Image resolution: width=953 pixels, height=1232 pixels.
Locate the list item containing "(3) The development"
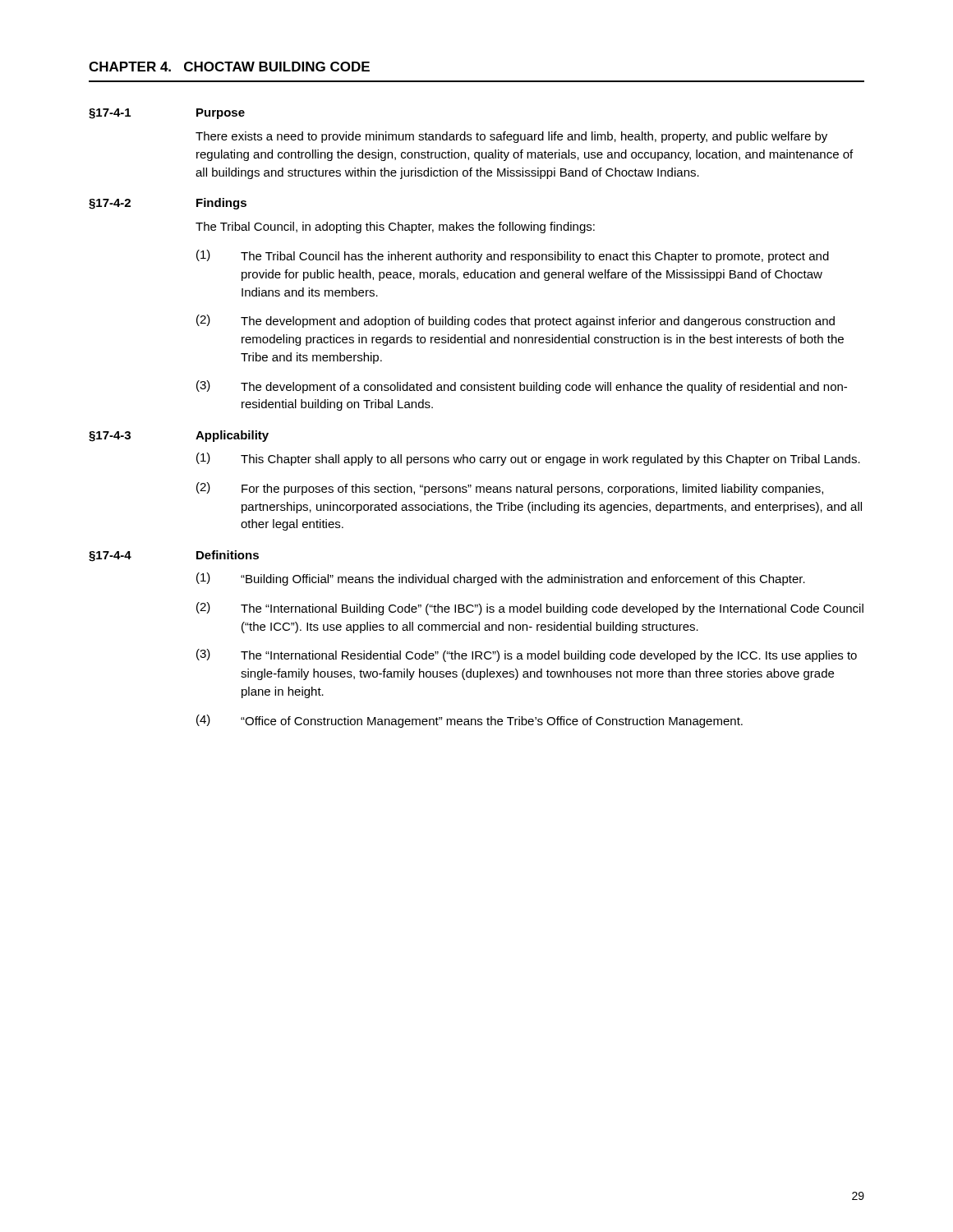coord(530,395)
